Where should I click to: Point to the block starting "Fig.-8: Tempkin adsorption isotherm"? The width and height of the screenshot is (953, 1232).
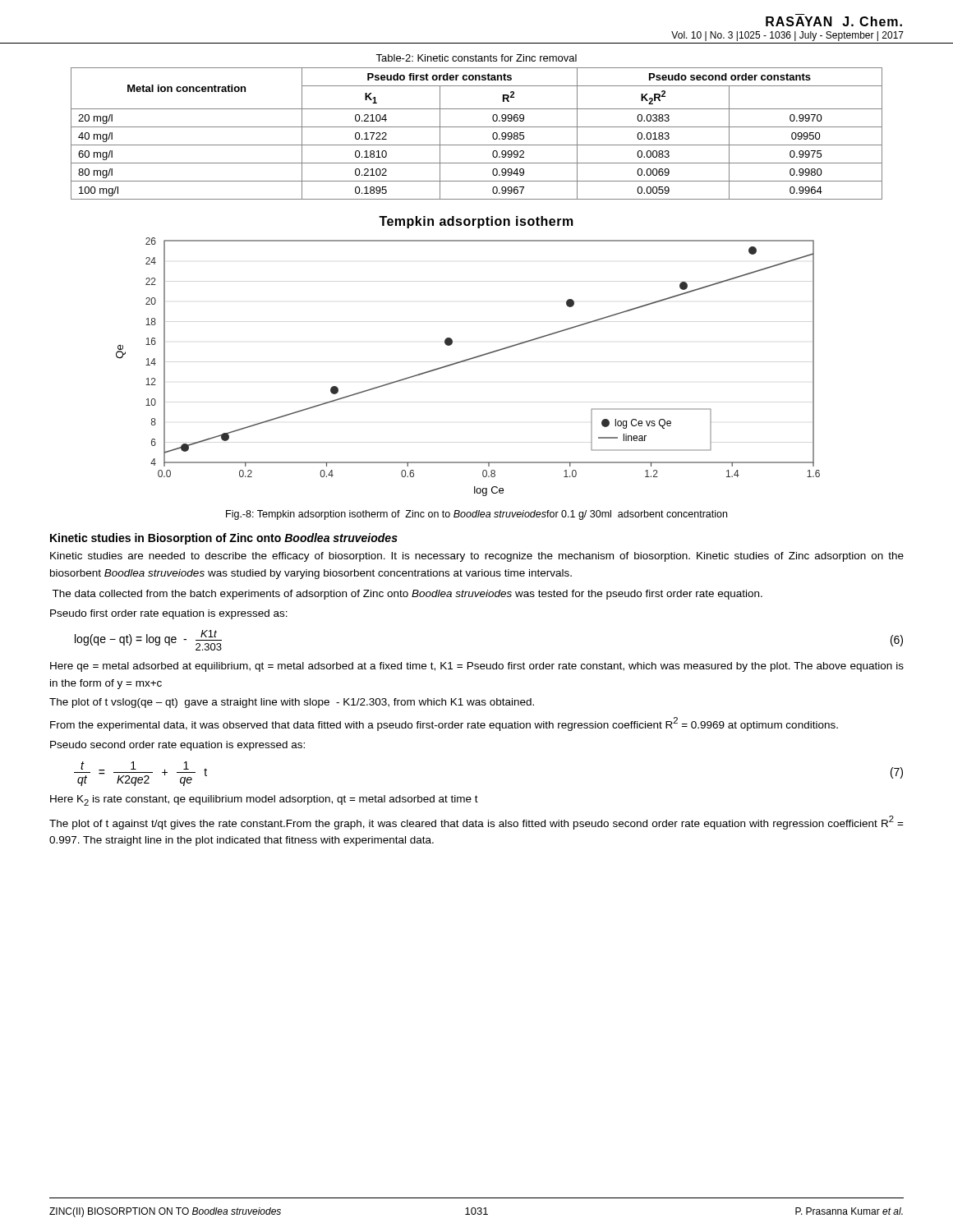(476, 514)
